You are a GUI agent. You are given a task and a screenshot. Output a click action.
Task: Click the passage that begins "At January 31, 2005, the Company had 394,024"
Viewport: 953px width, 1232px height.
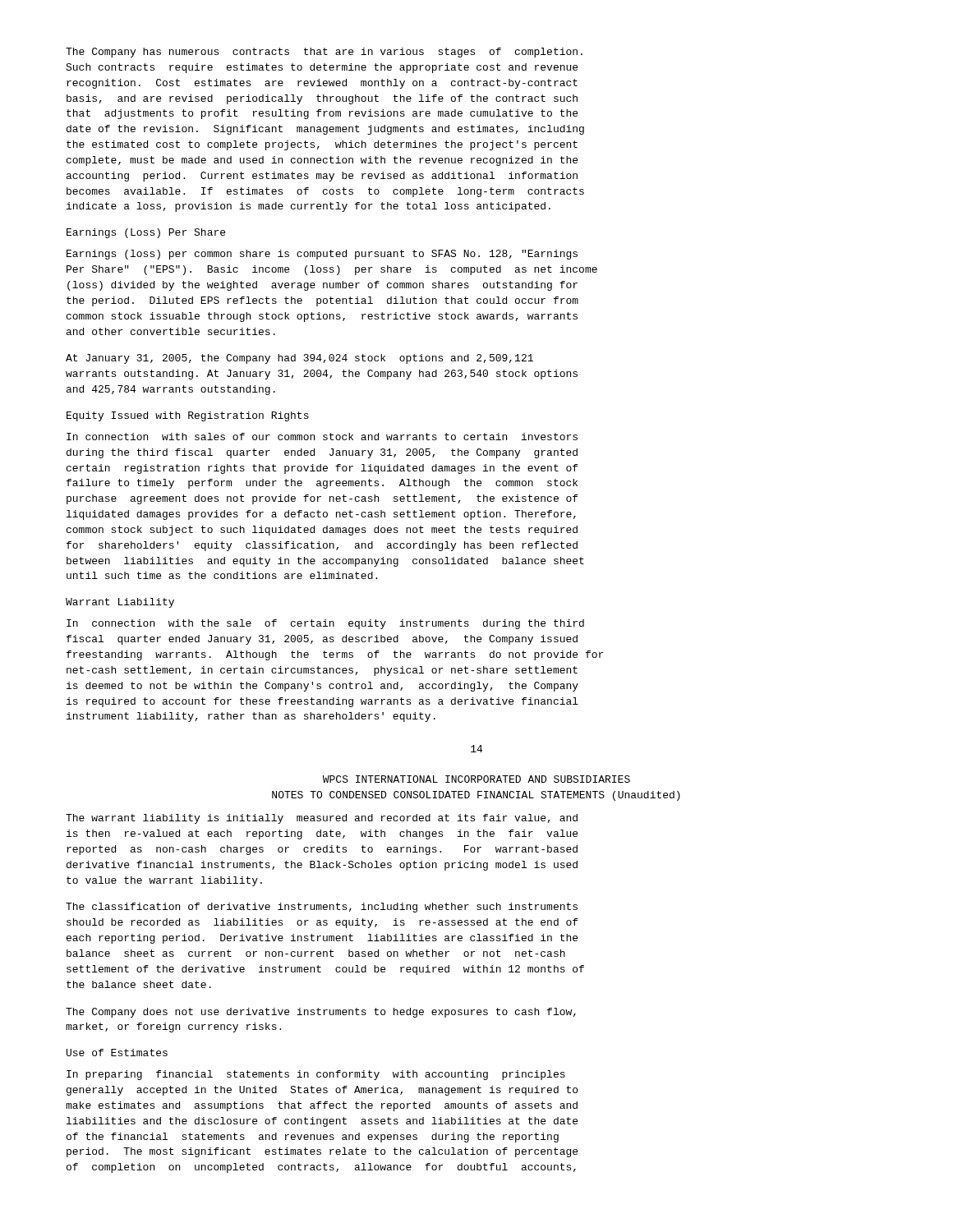[322, 374]
